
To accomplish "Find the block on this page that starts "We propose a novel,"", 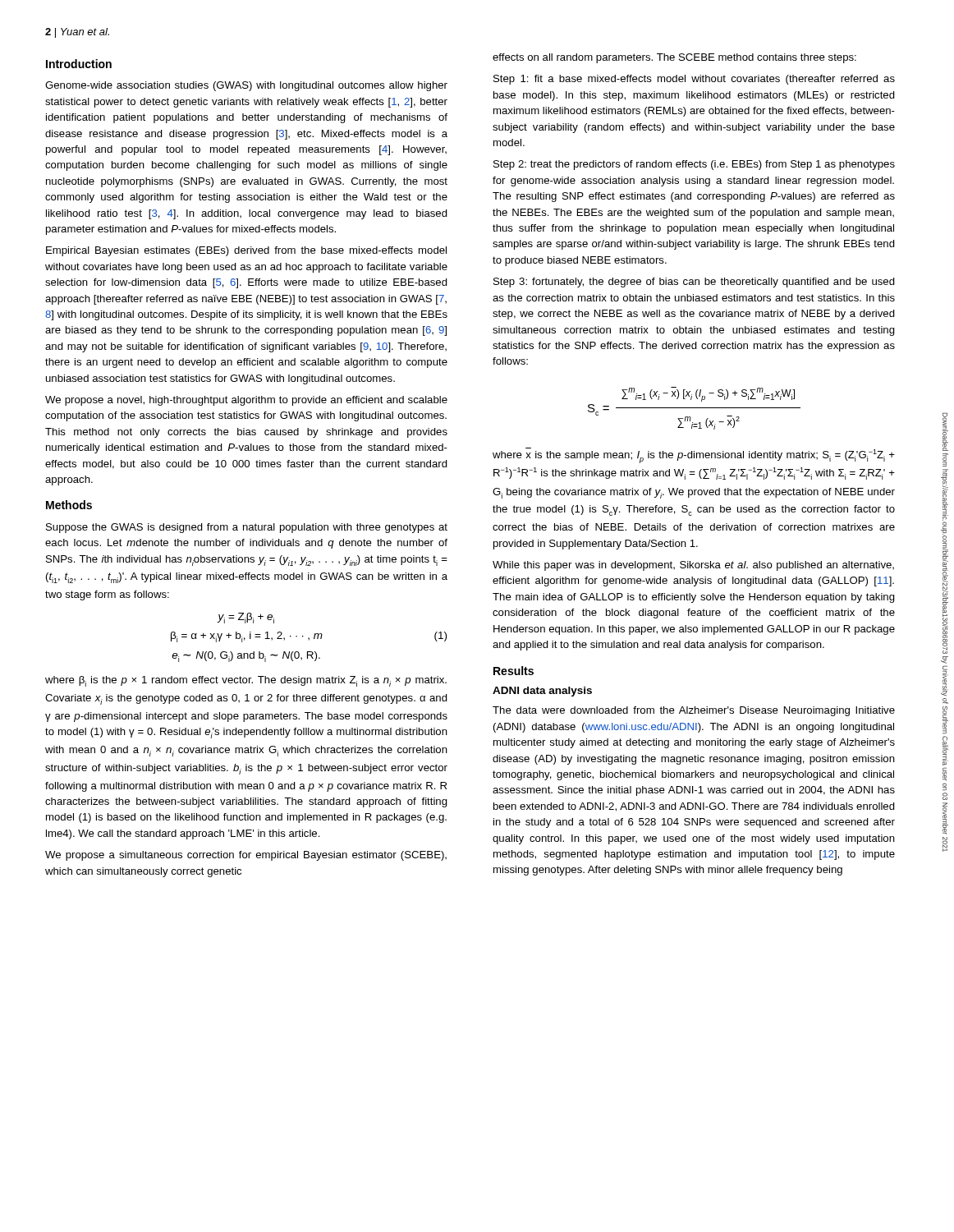I will click(x=246, y=440).
